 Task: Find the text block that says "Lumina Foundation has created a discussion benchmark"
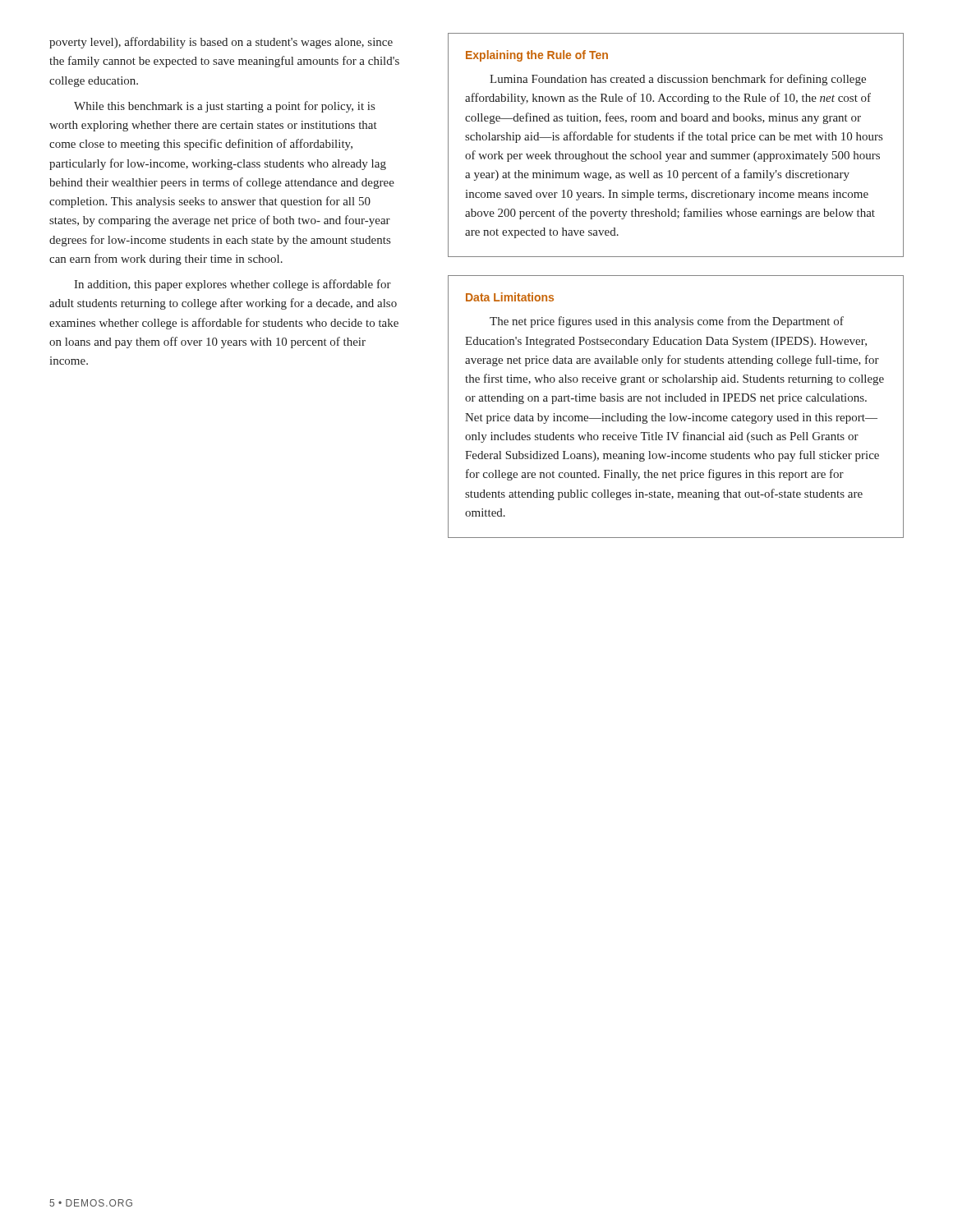[676, 156]
